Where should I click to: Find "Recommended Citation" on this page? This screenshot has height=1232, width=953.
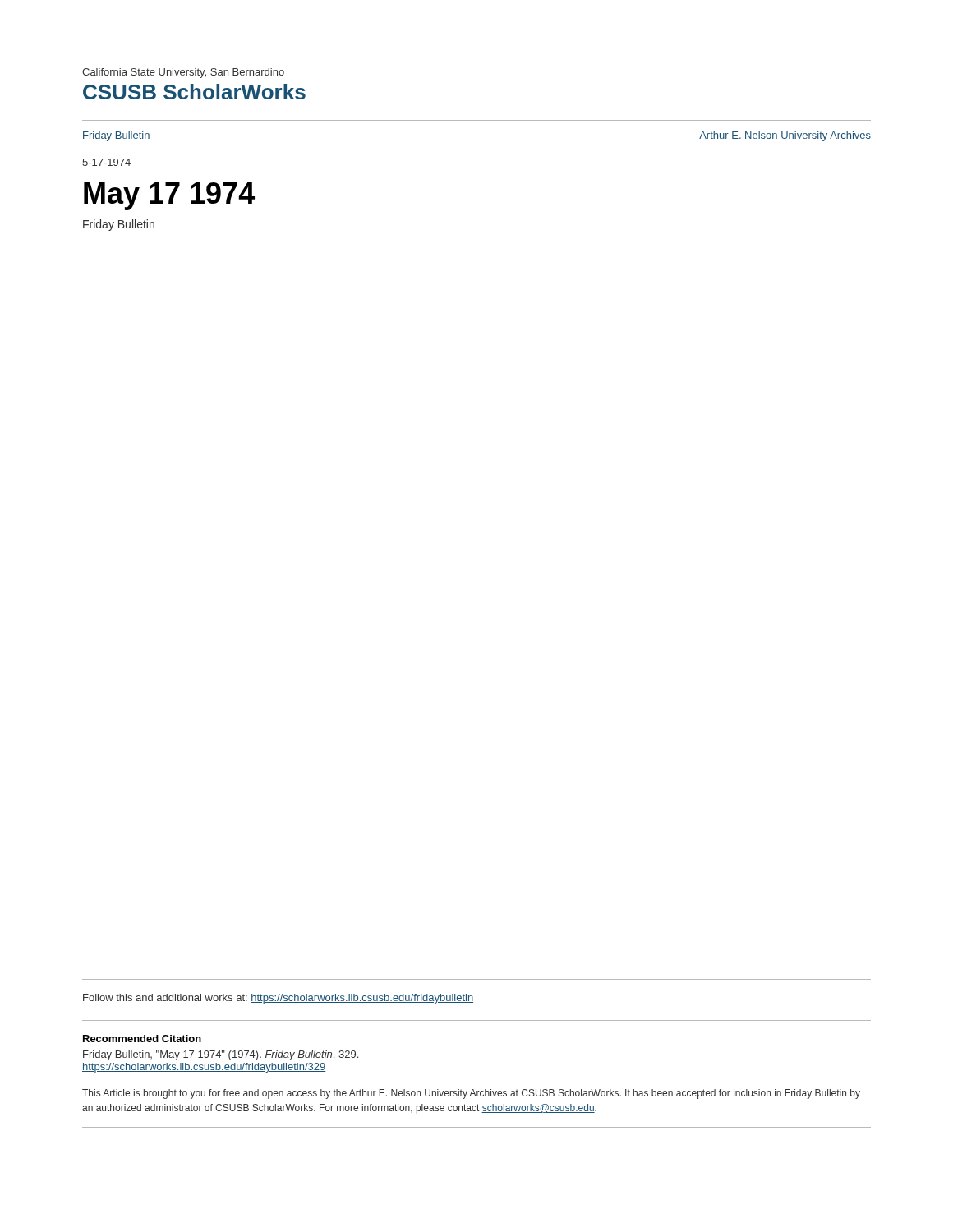[x=142, y=1039]
